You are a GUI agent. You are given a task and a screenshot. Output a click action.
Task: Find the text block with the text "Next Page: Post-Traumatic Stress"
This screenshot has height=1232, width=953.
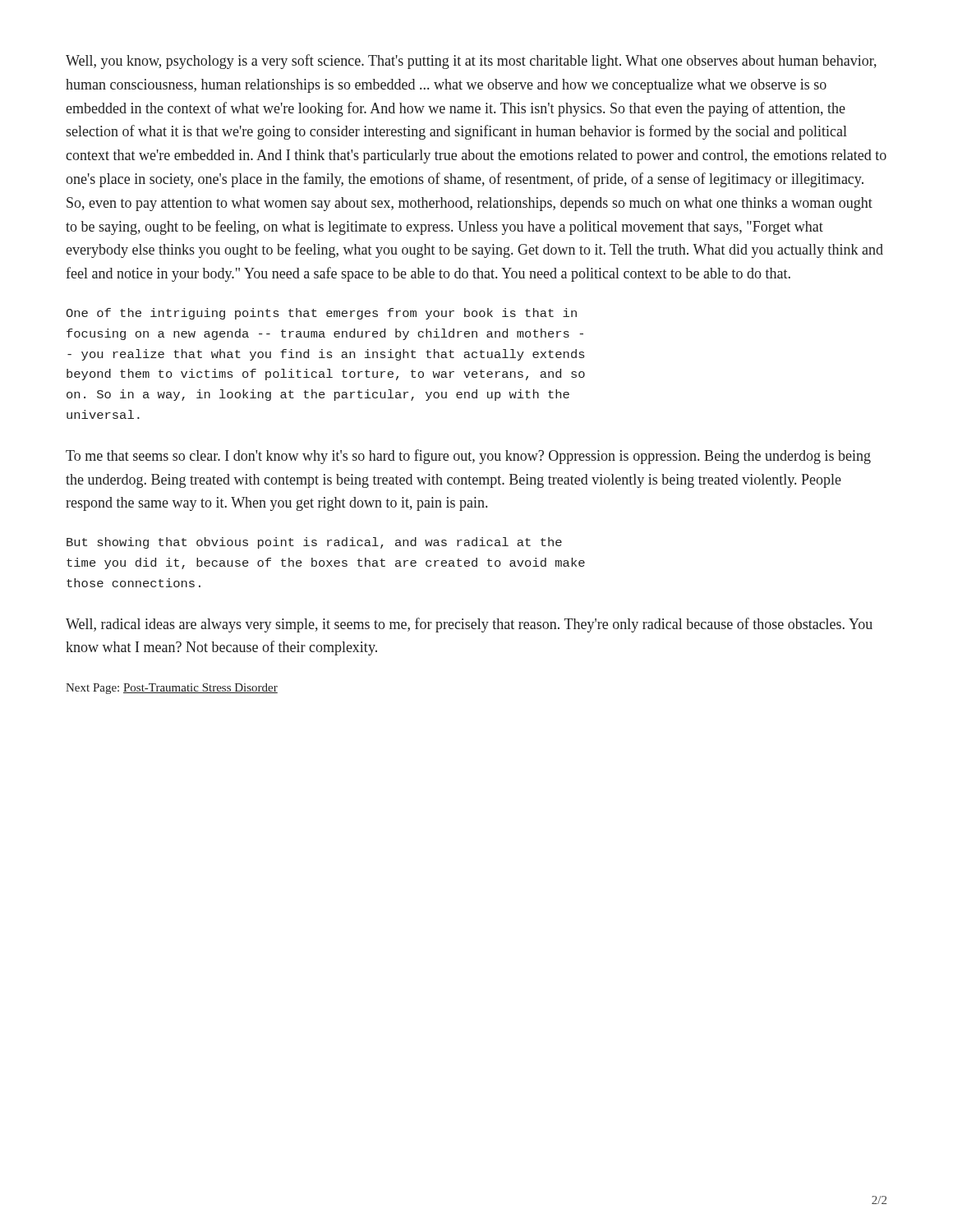pyautogui.click(x=172, y=688)
